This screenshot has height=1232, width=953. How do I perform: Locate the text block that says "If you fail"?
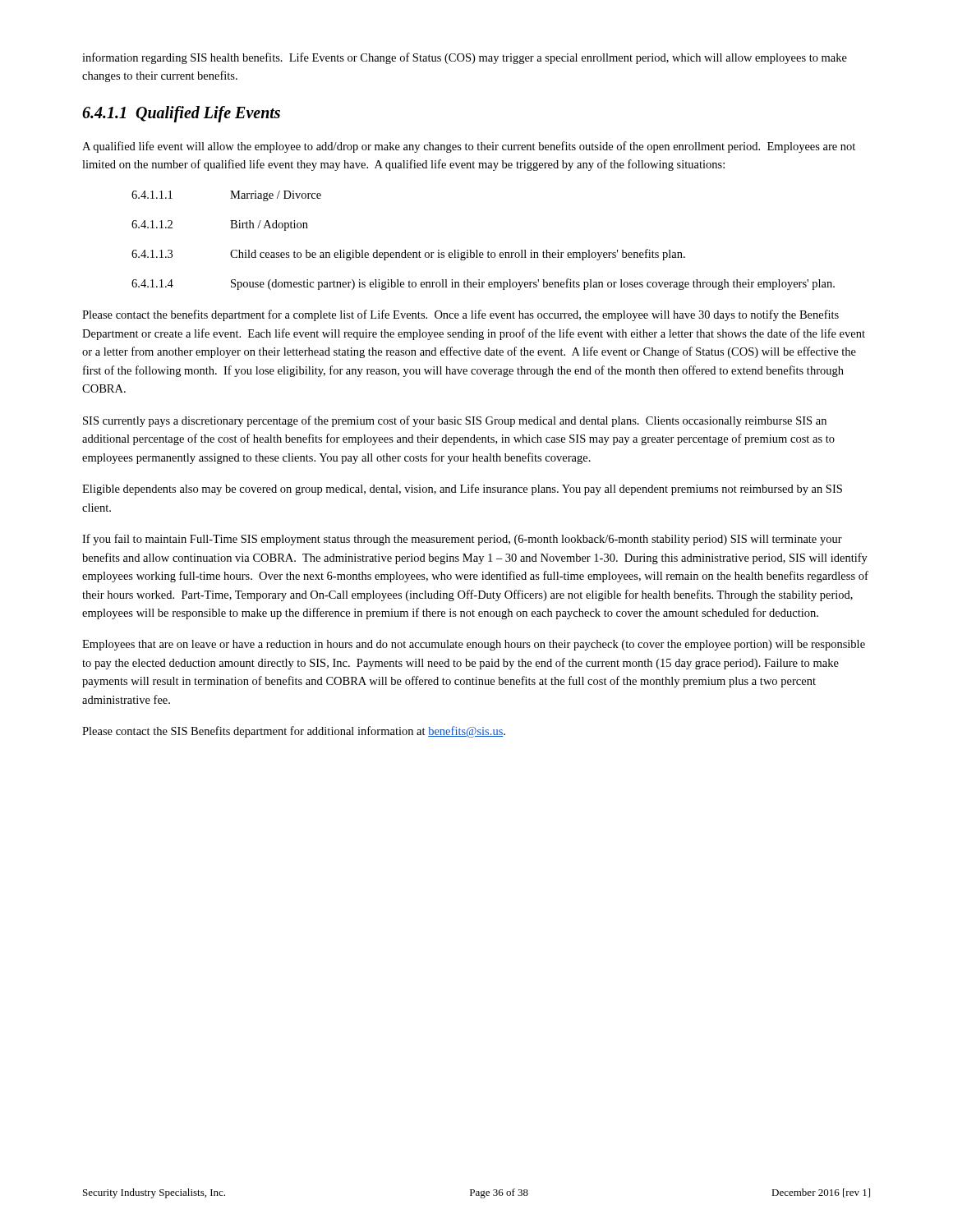475,576
